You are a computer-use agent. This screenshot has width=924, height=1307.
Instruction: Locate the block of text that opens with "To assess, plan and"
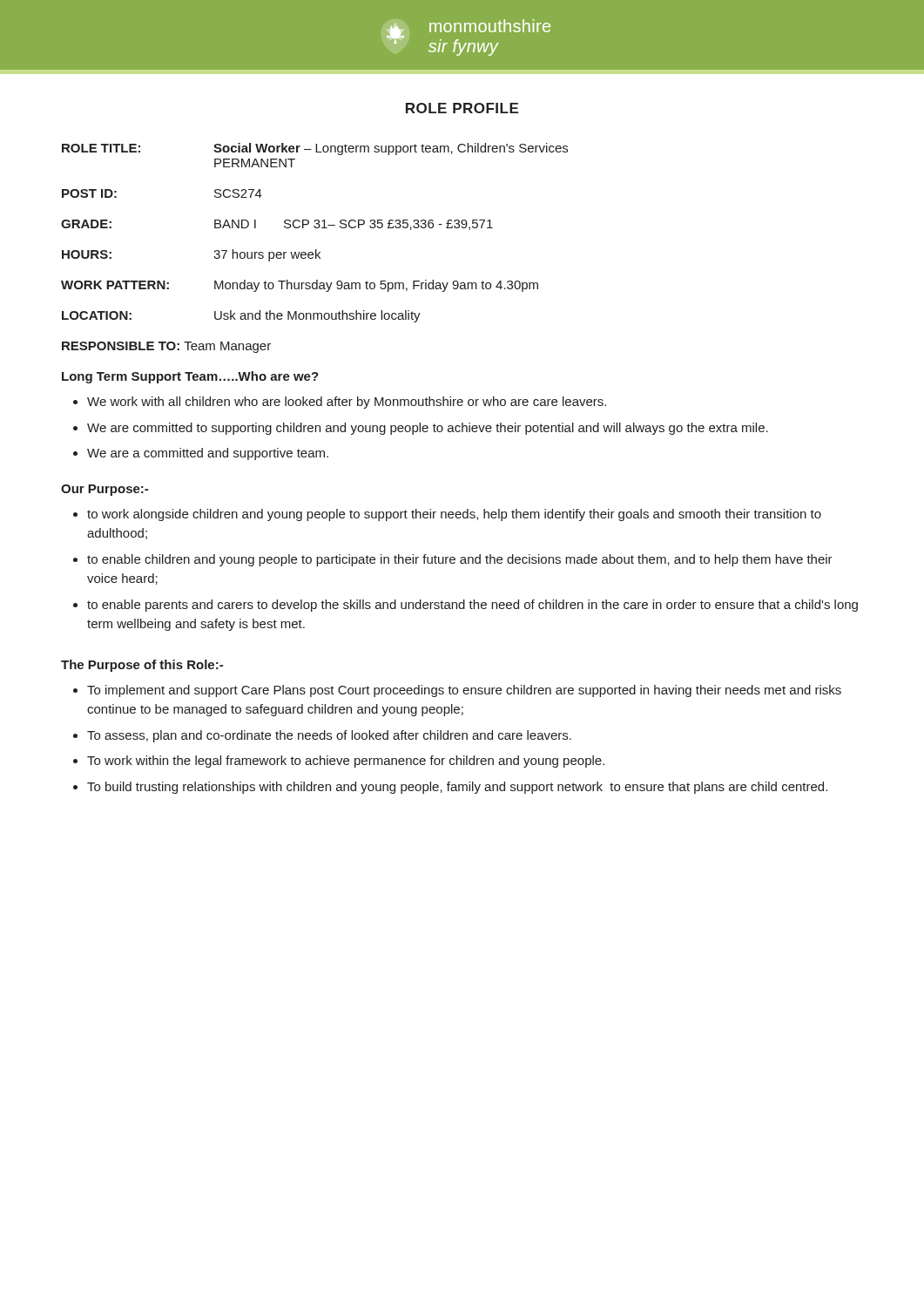pyautogui.click(x=330, y=735)
